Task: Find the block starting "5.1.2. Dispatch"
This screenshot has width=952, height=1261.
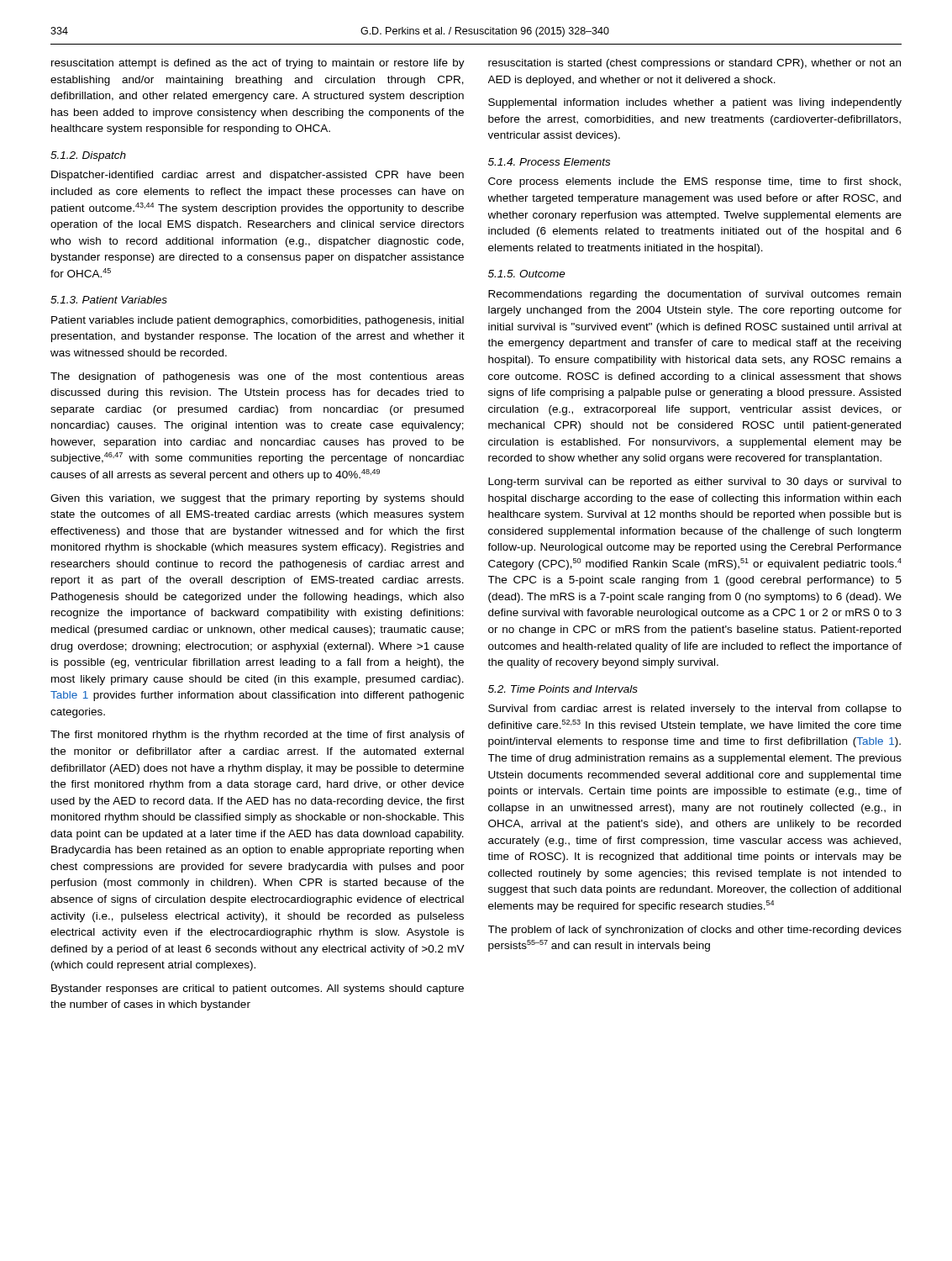Action: click(x=88, y=156)
